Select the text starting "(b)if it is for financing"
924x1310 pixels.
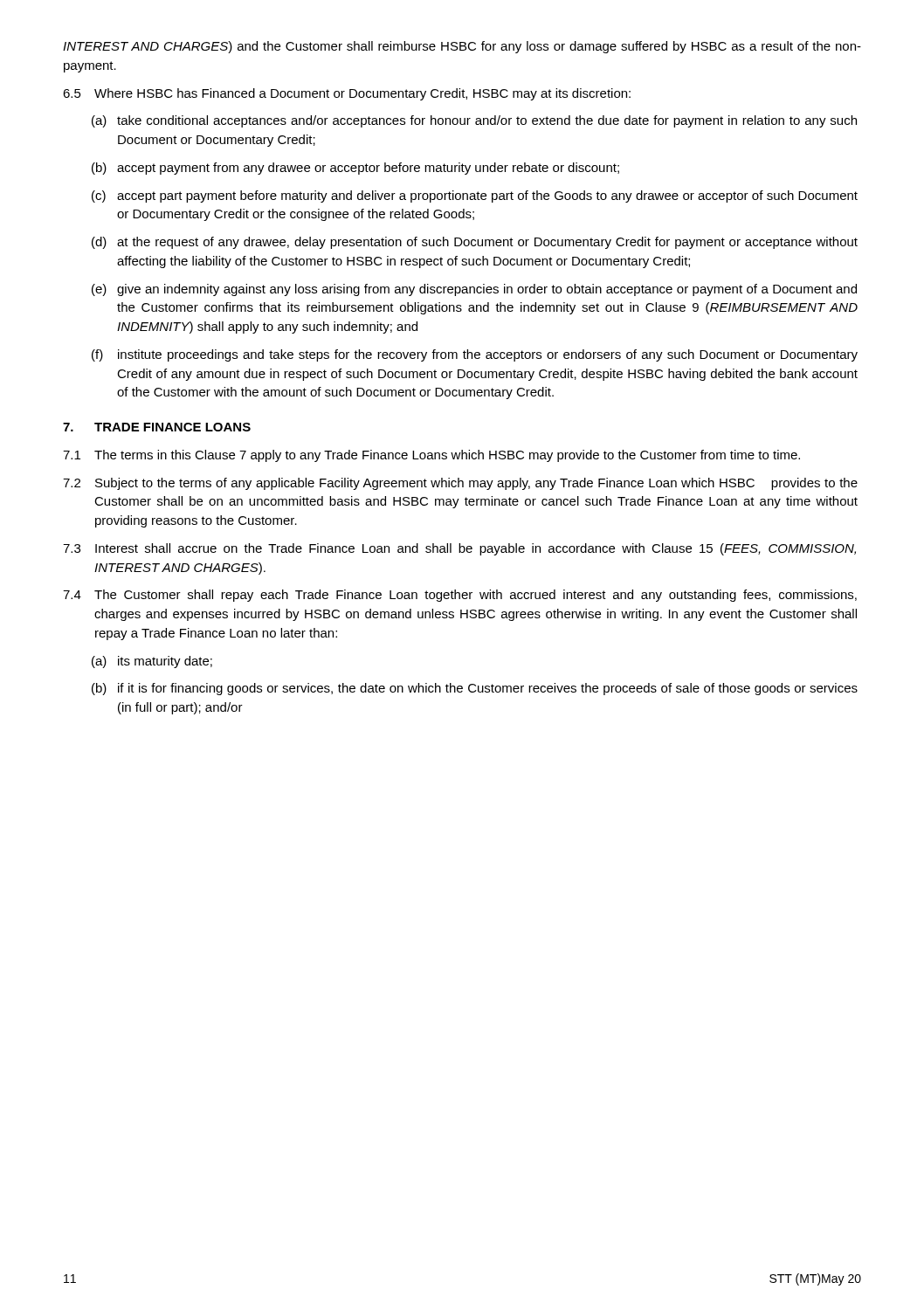476,698
